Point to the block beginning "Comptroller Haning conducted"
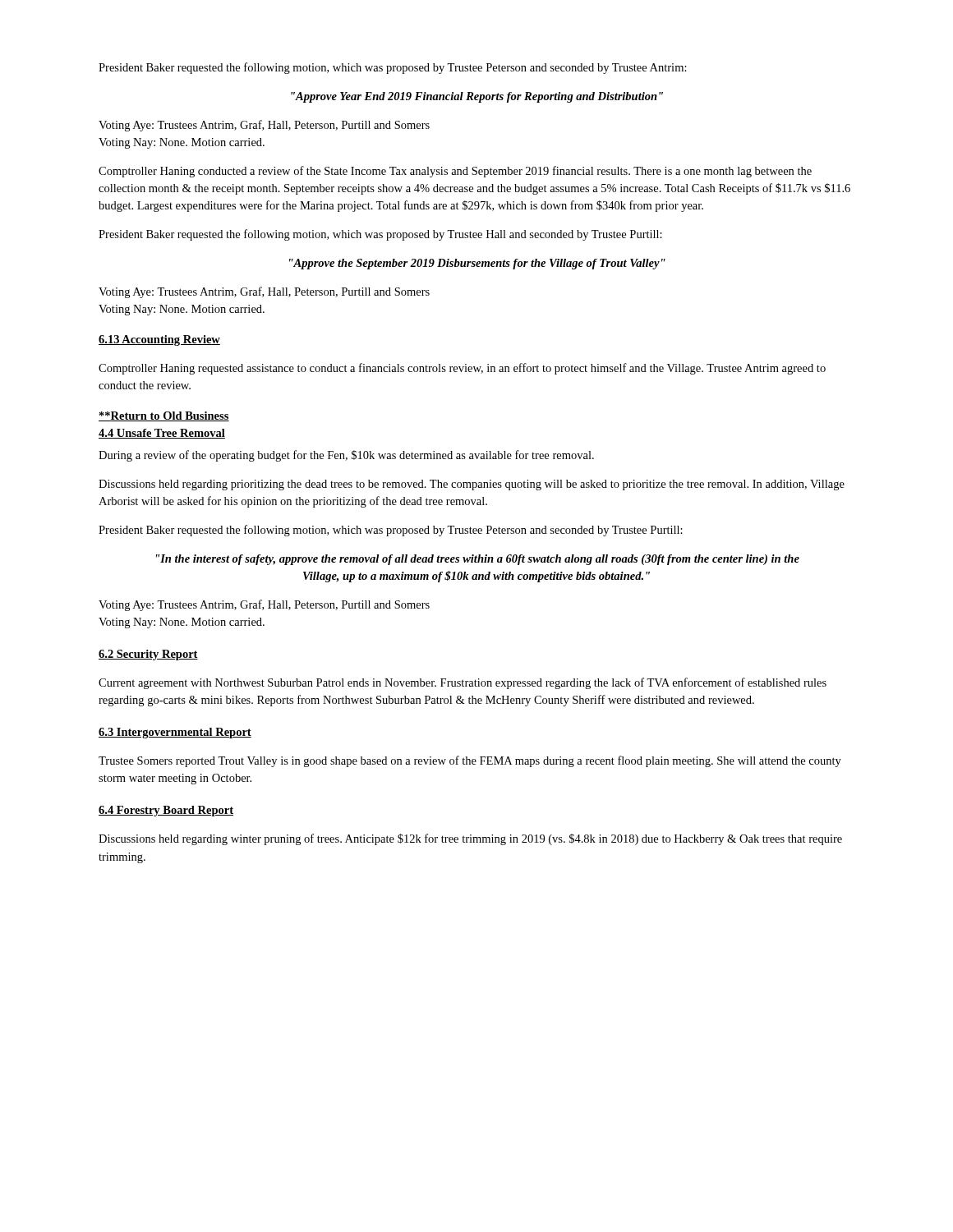The width and height of the screenshot is (953, 1232). tap(476, 189)
